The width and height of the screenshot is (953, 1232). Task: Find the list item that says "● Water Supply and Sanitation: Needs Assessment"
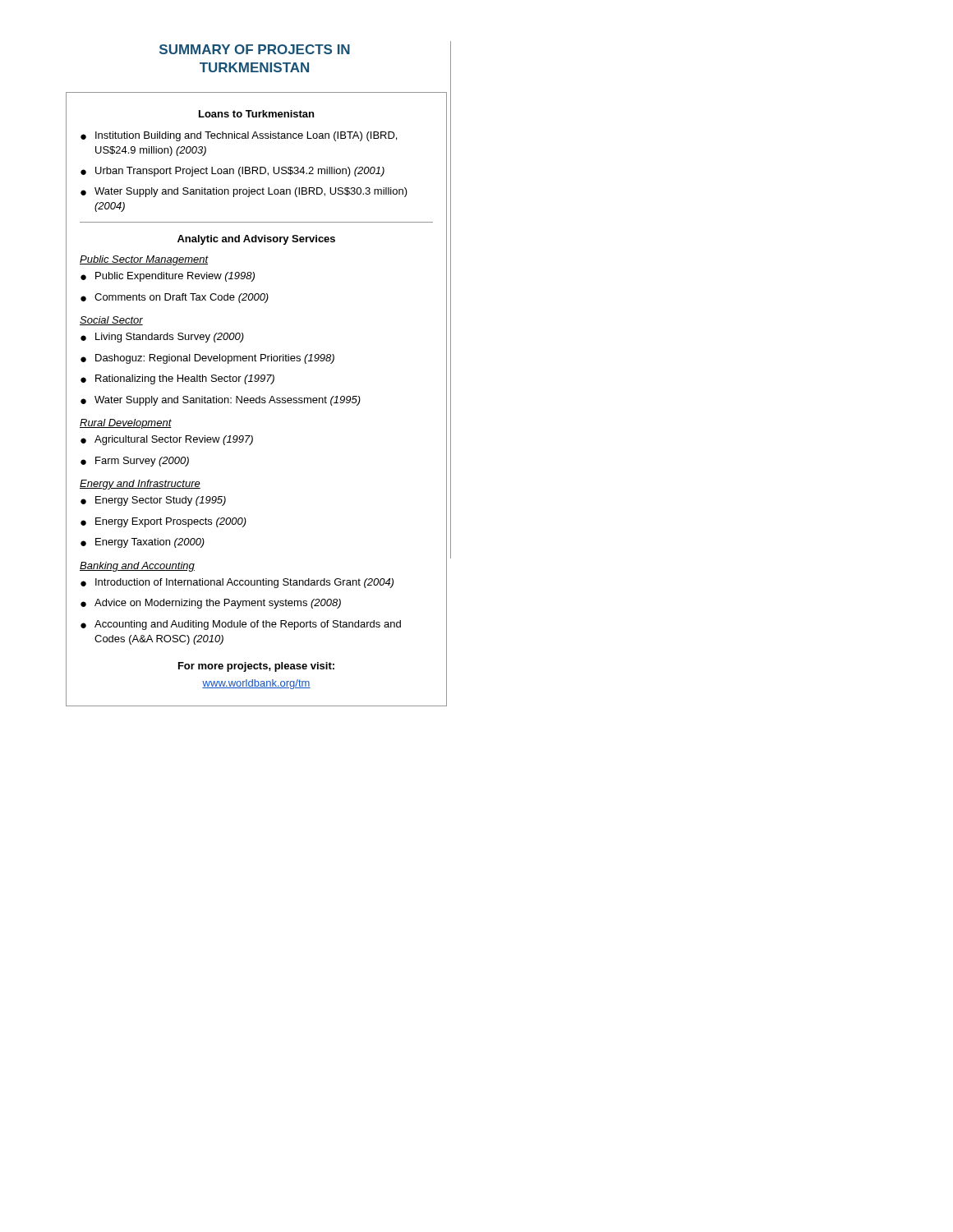256,401
